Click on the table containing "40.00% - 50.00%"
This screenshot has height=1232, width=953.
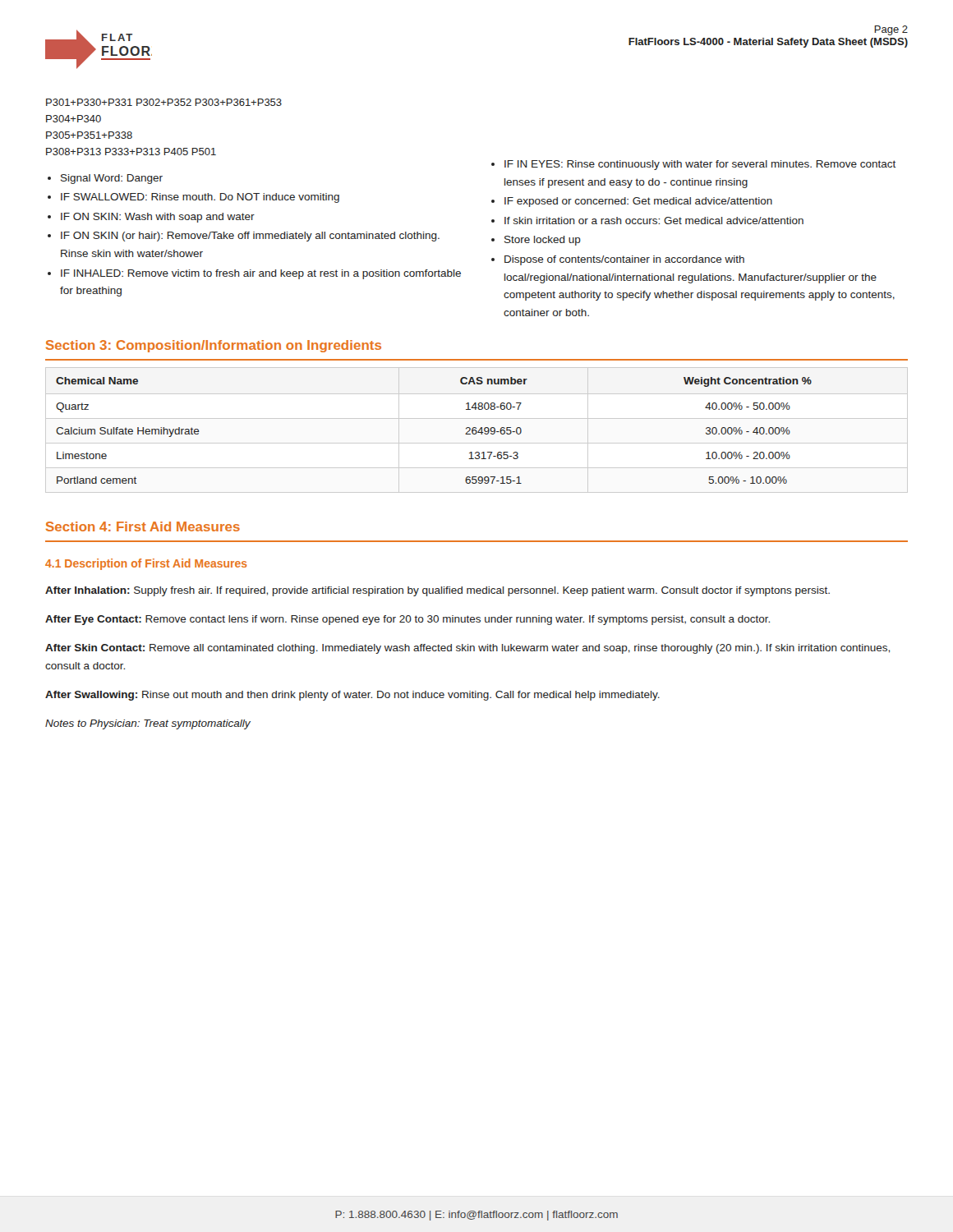(476, 430)
